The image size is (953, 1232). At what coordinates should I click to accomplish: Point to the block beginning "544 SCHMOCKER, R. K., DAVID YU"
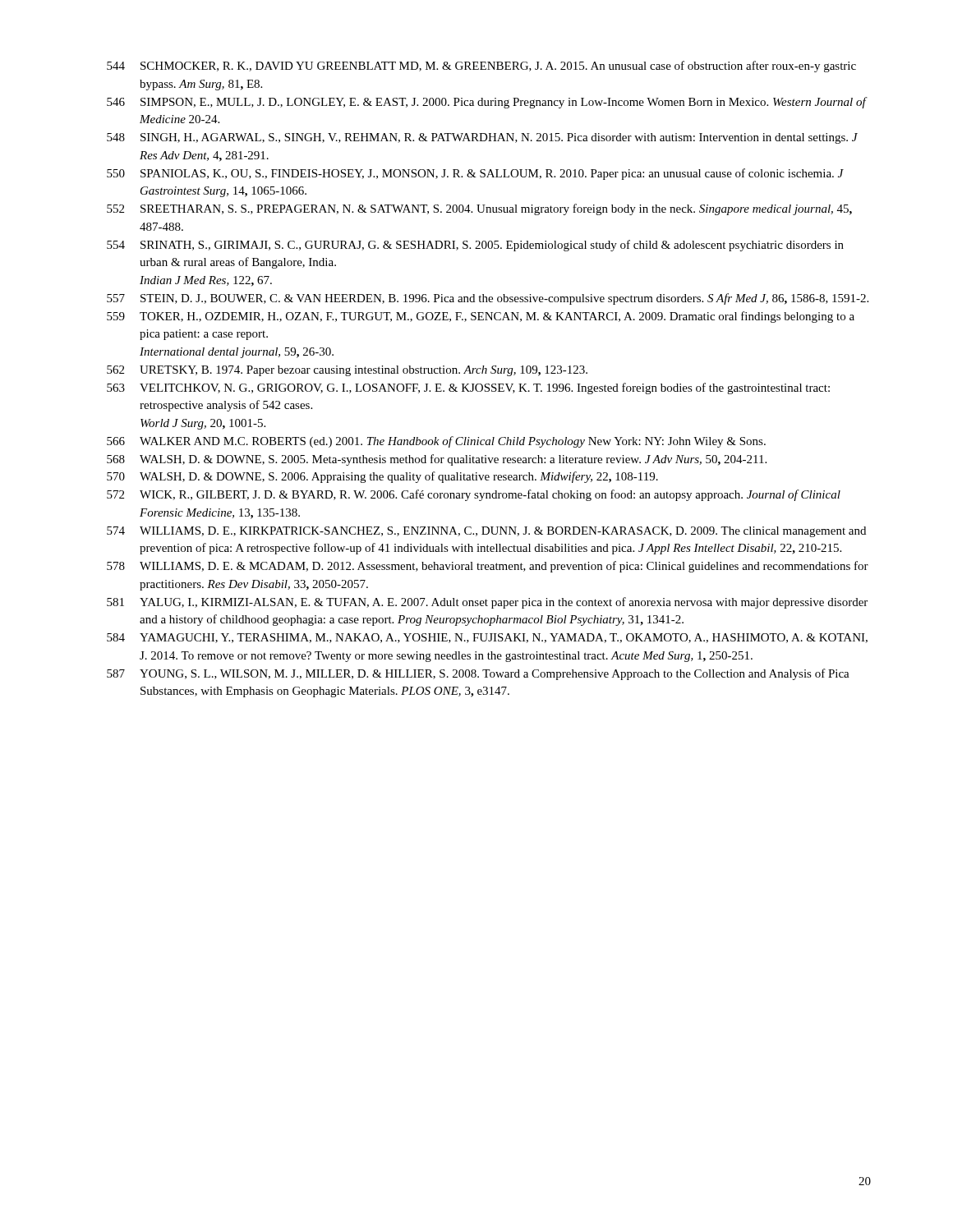(476, 75)
